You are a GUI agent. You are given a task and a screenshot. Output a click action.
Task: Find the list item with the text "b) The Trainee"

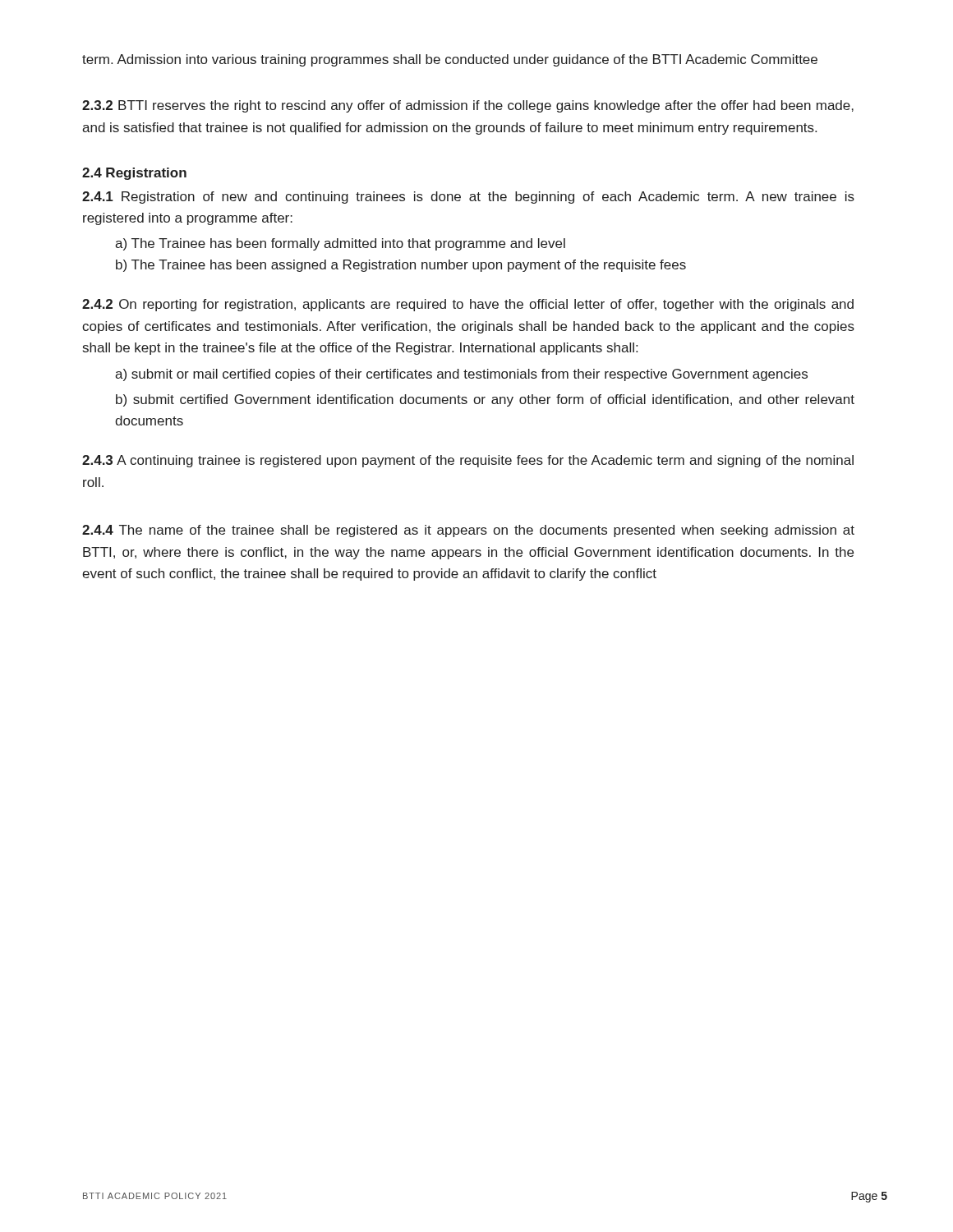click(x=401, y=265)
